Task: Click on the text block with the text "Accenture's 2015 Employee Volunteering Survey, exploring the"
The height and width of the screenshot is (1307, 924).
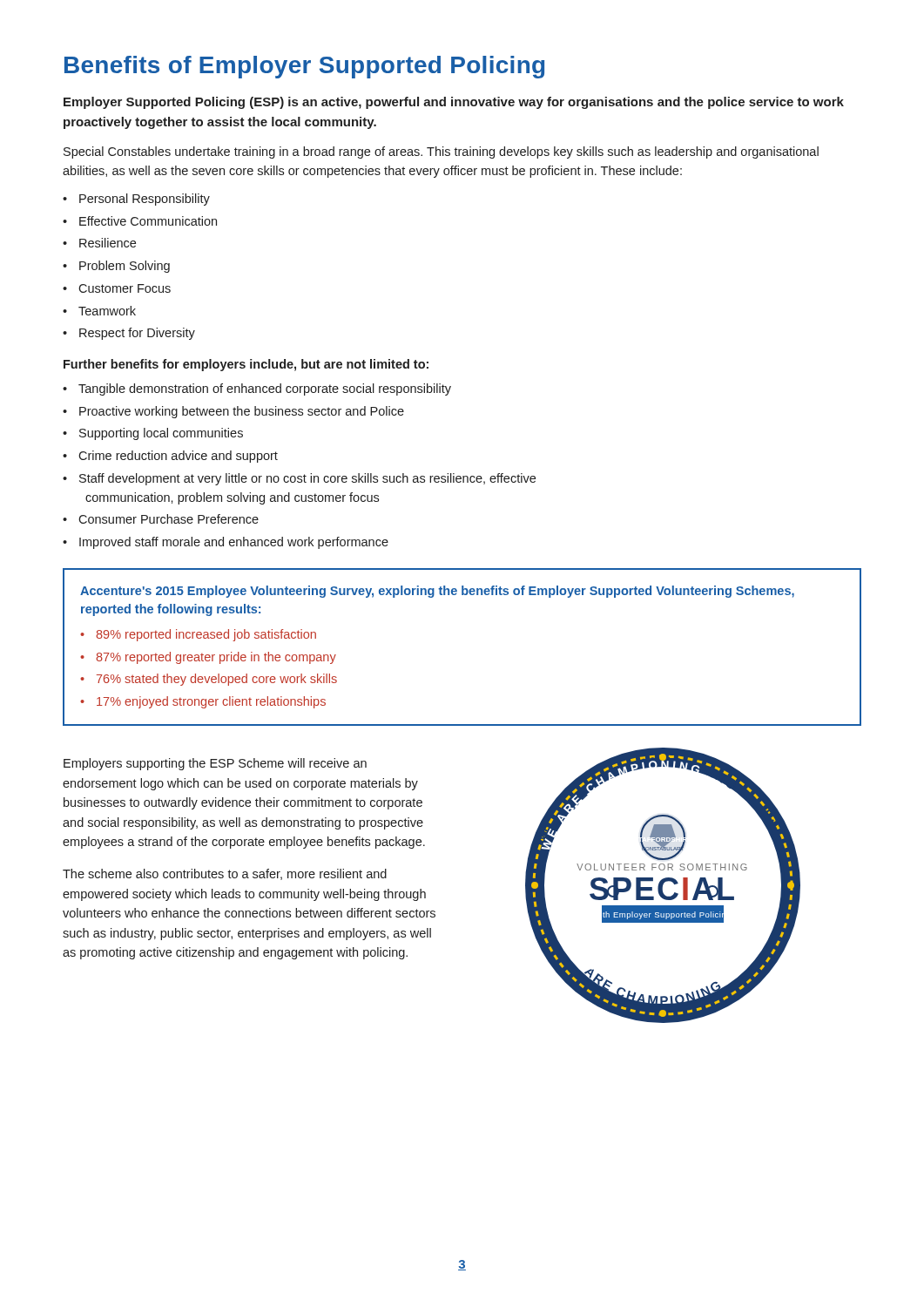Action: click(x=437, y=600)
